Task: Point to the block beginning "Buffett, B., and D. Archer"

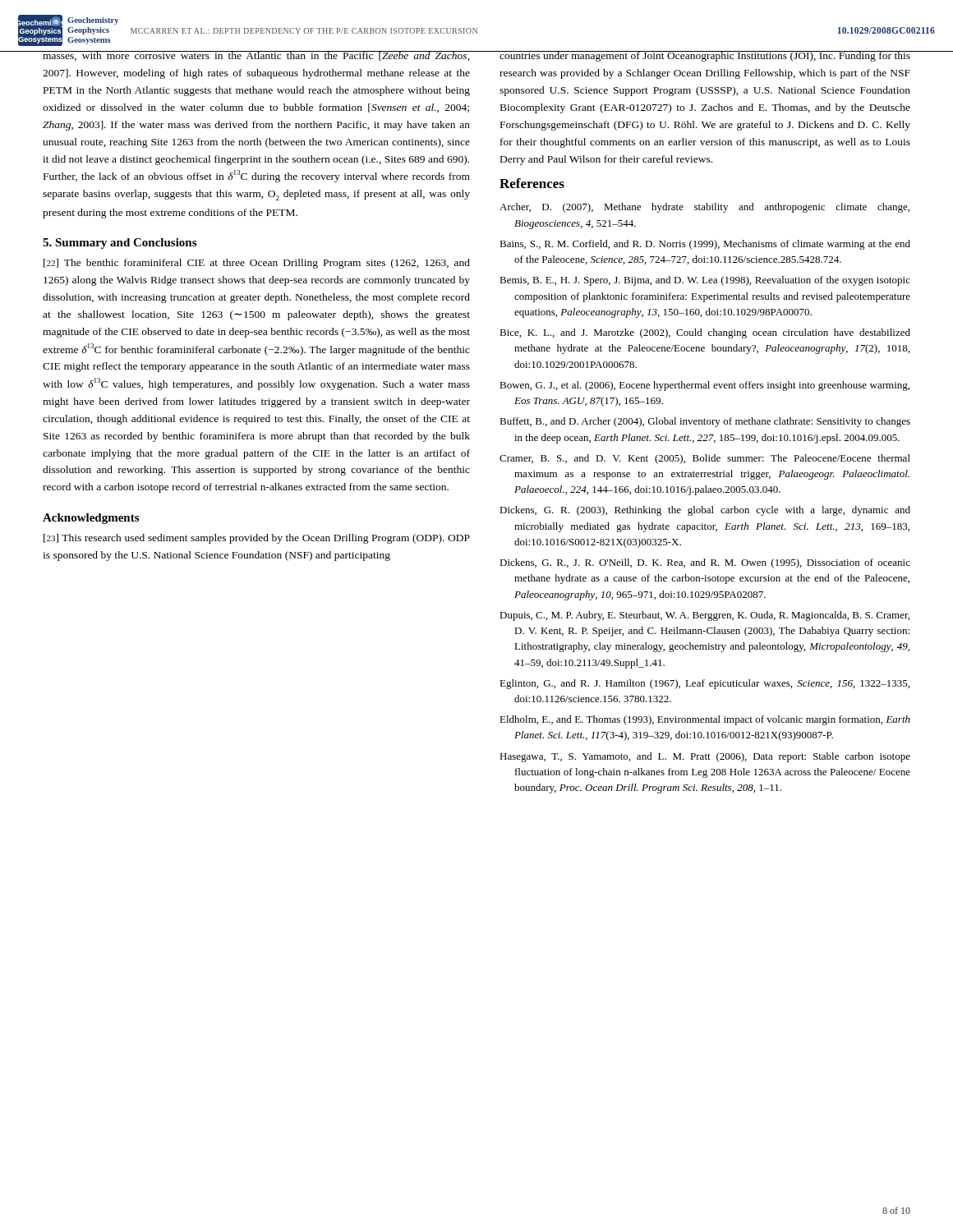Action: click(705, 429)
